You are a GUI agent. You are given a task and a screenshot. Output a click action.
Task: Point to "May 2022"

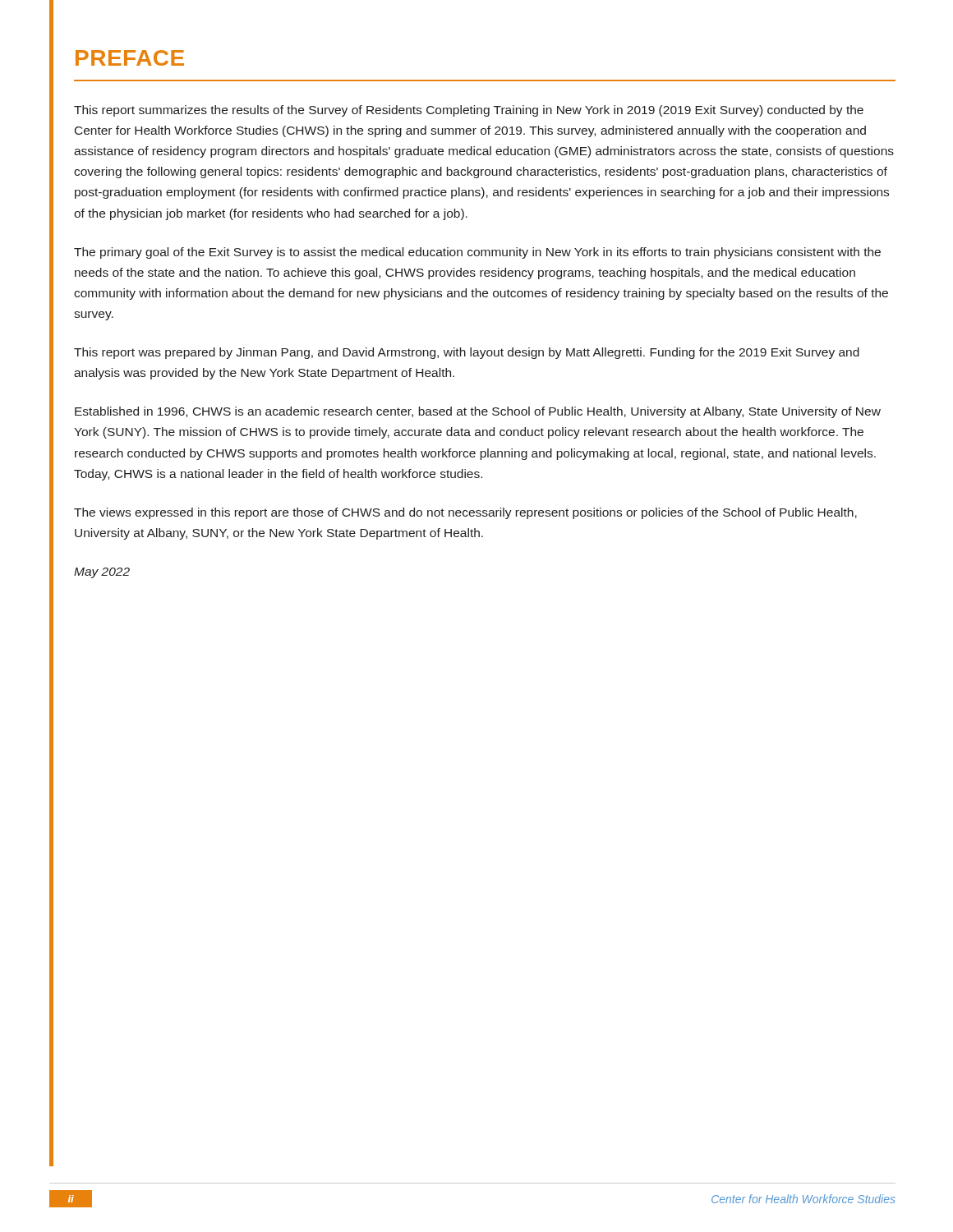point(102,571)
